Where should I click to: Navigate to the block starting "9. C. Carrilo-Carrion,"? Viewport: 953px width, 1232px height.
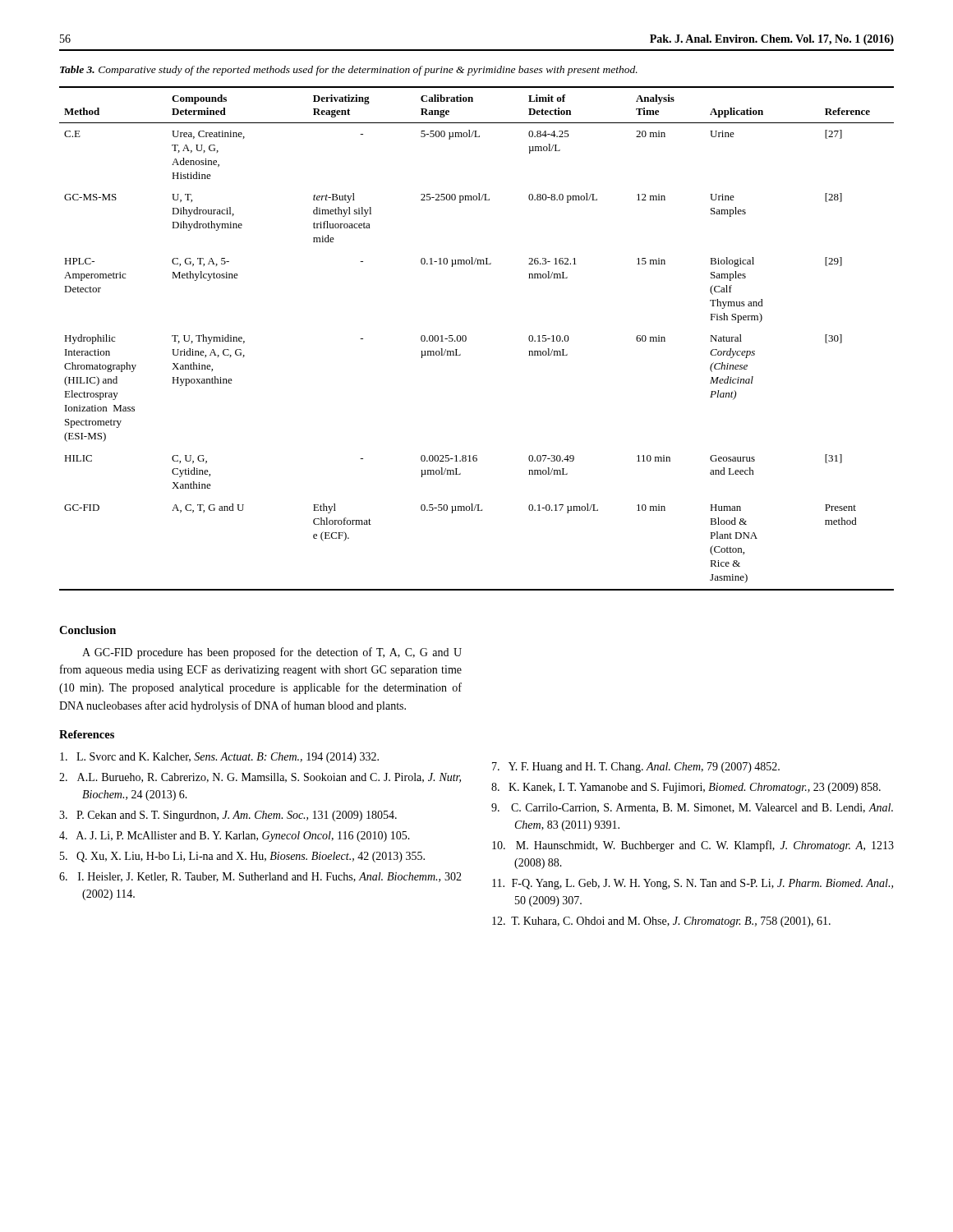[693, 816]
